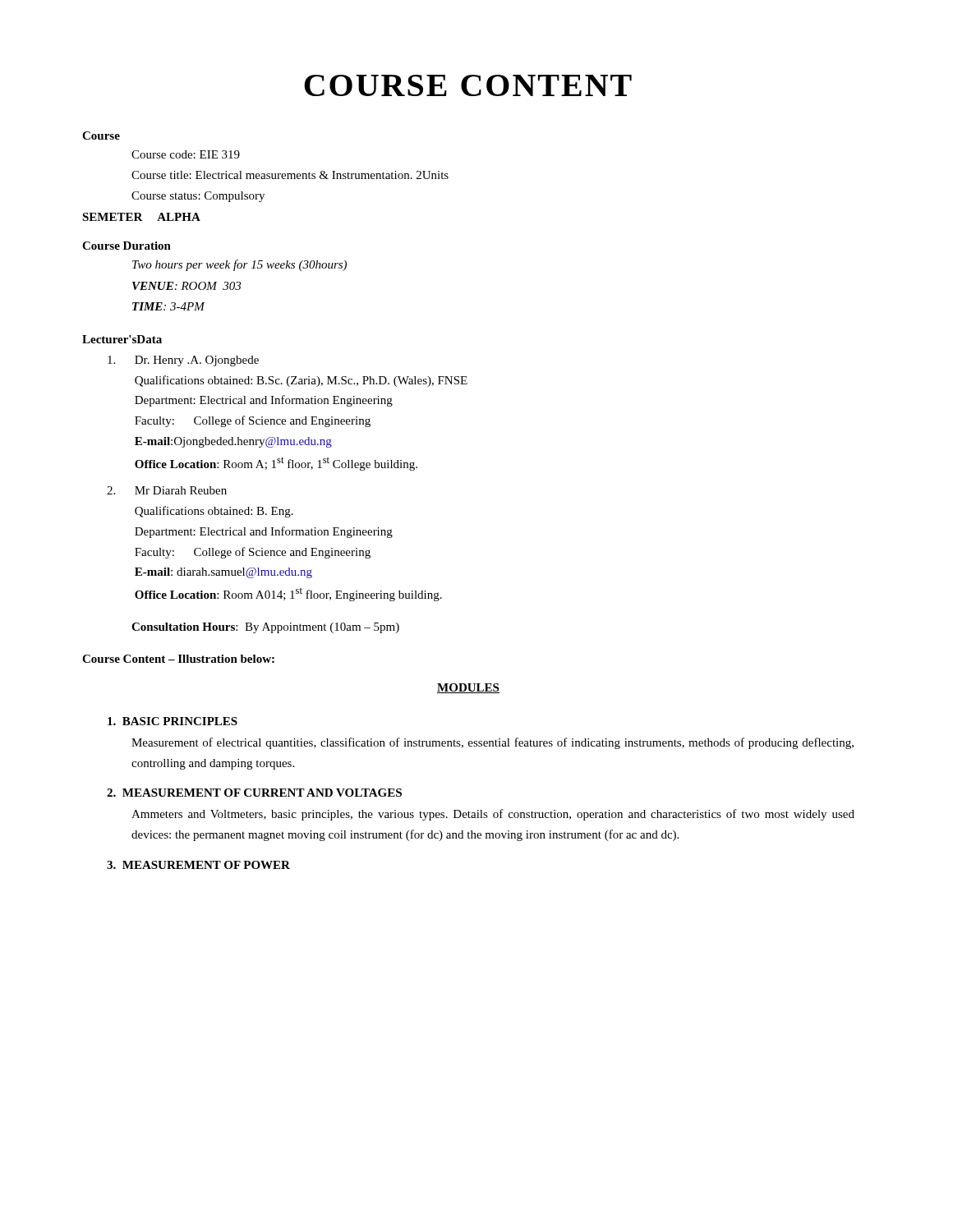
Task: Locate the section header containing "3. MEASUREMENT OF POWER"
Action: click(x=198, y=865)
